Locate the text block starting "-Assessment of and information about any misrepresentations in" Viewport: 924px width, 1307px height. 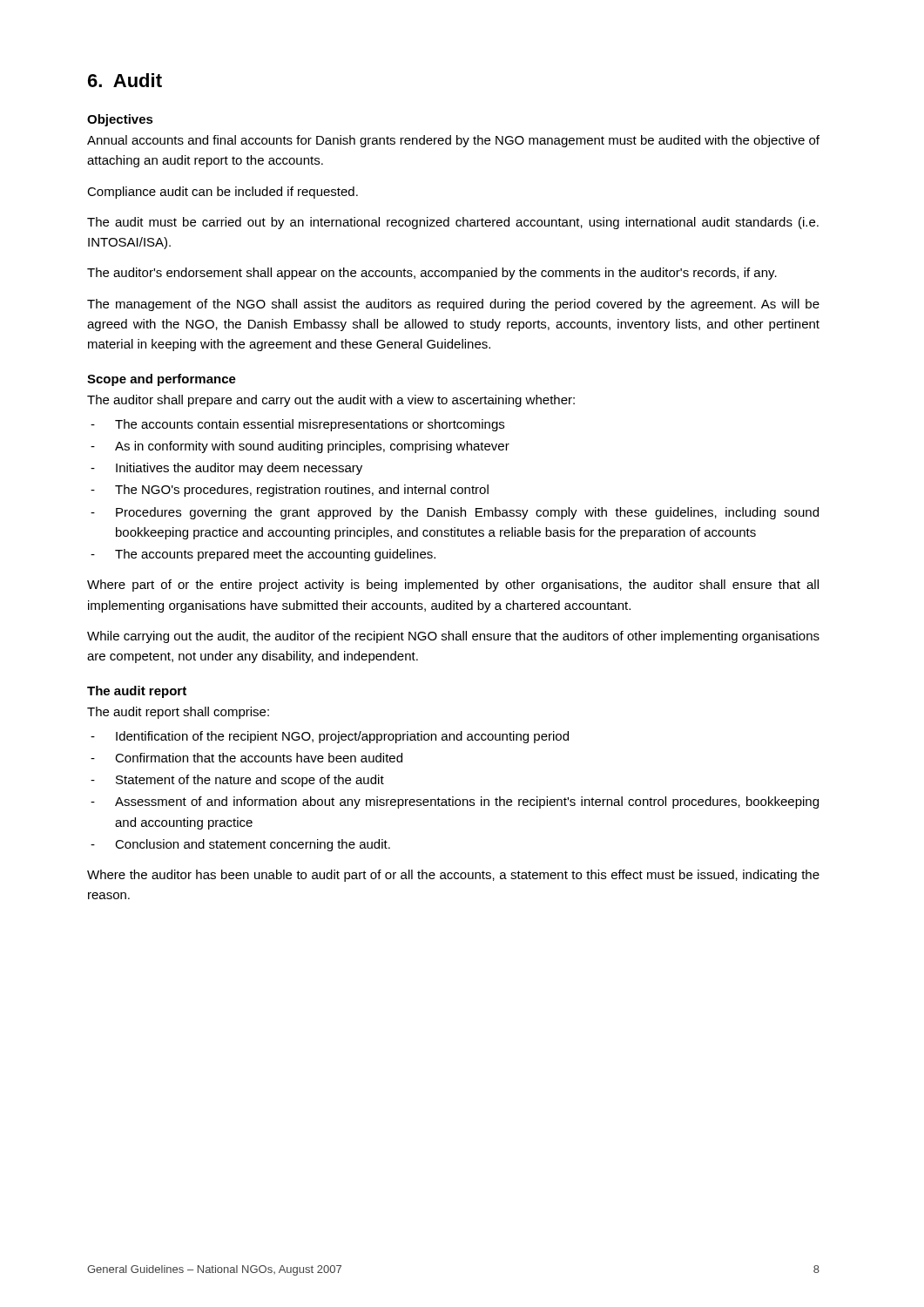453,812
